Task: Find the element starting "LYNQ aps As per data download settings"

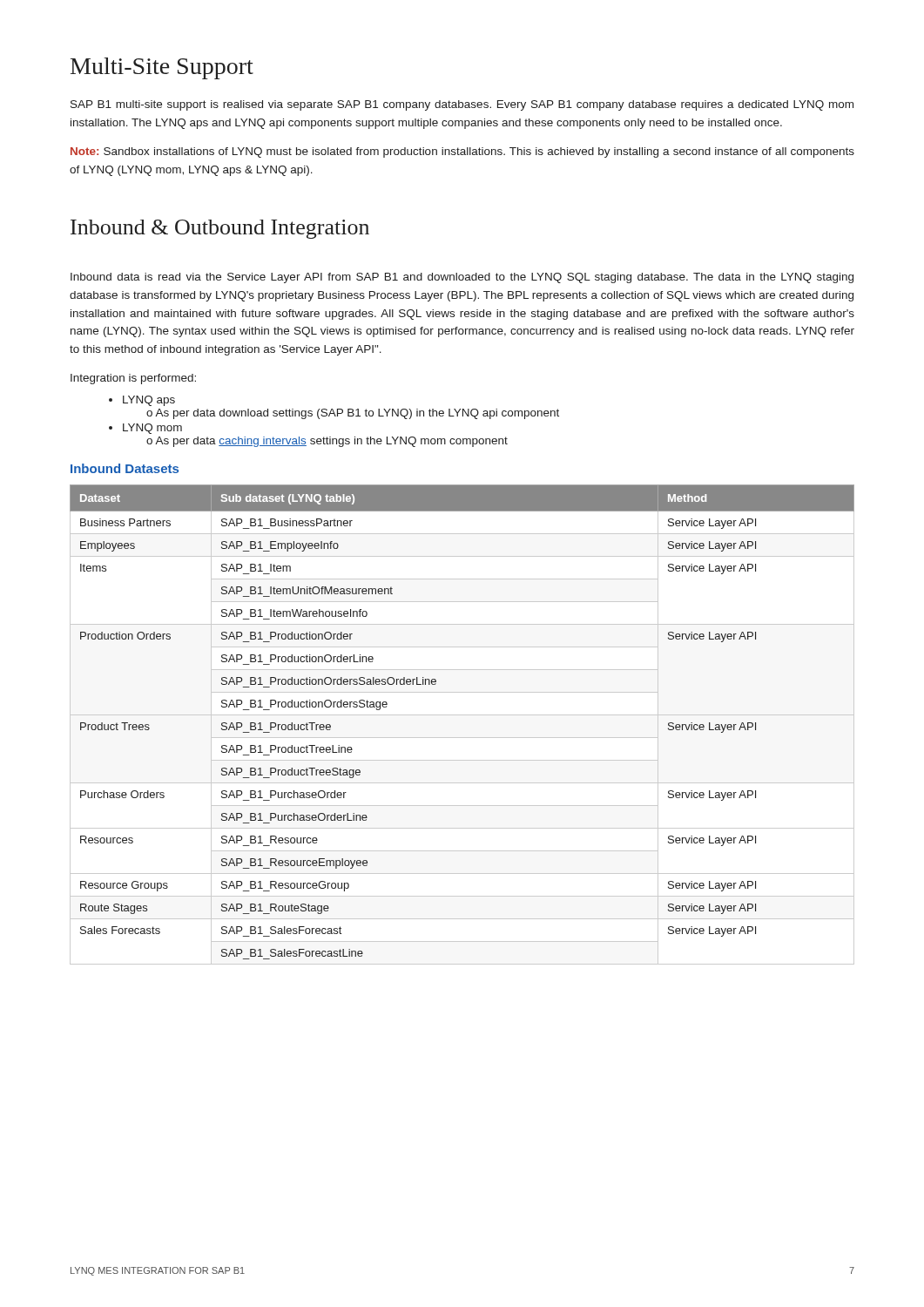Action: 488,406
